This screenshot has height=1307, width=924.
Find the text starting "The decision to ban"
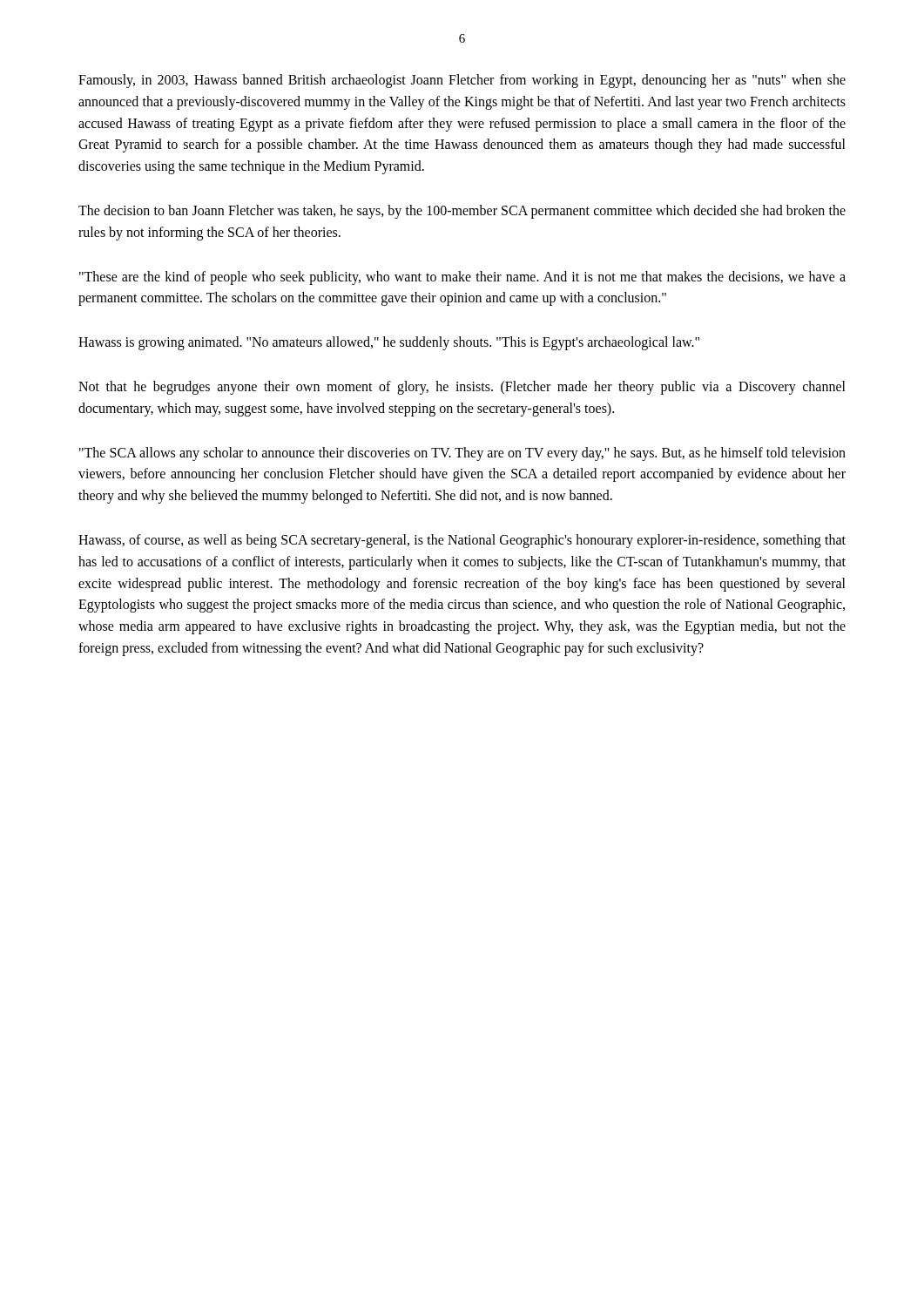[x=462, y=221]
